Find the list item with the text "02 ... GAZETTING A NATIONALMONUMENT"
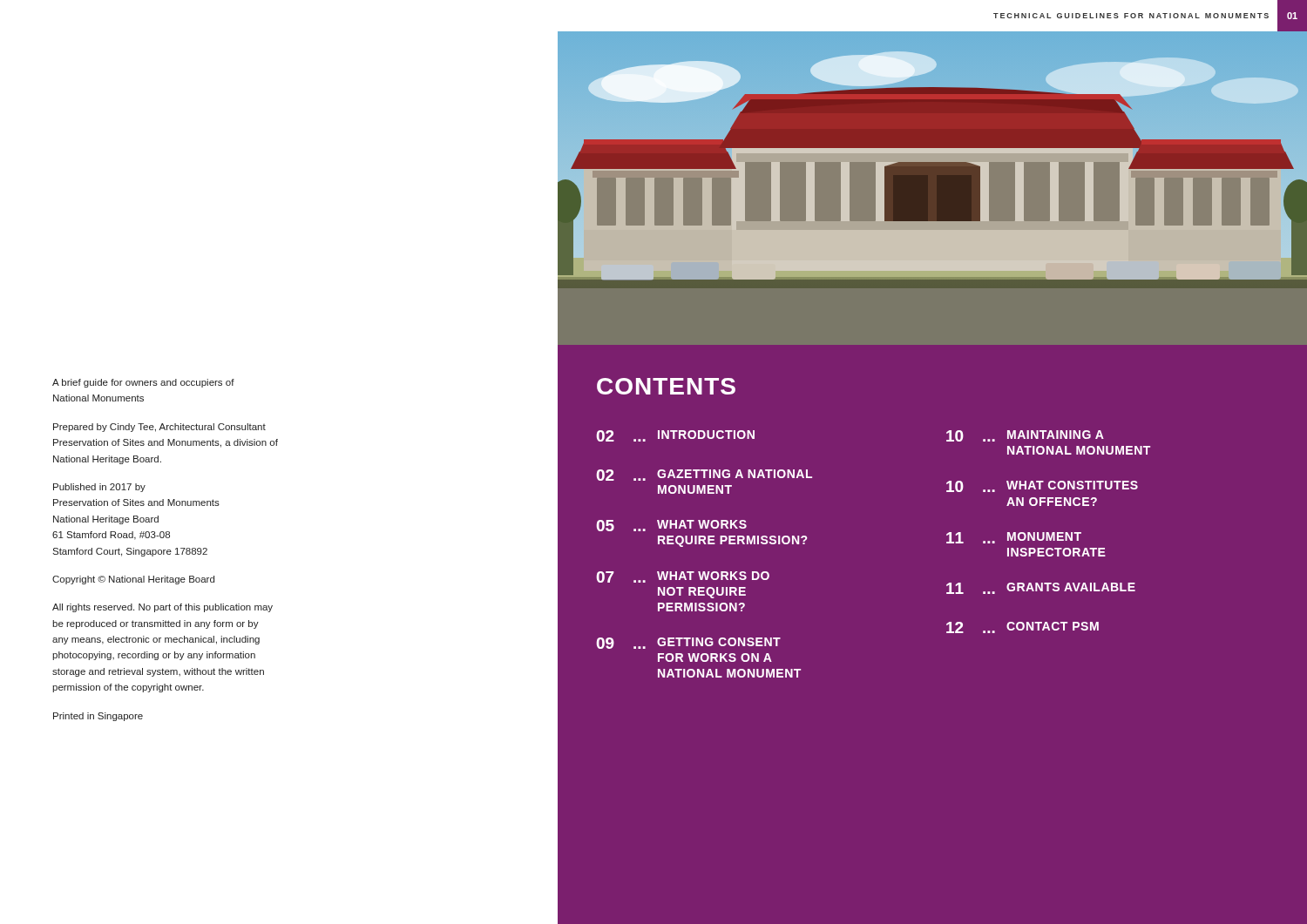Viewport: 1307px width, 924px height. [x=704, y=482]
